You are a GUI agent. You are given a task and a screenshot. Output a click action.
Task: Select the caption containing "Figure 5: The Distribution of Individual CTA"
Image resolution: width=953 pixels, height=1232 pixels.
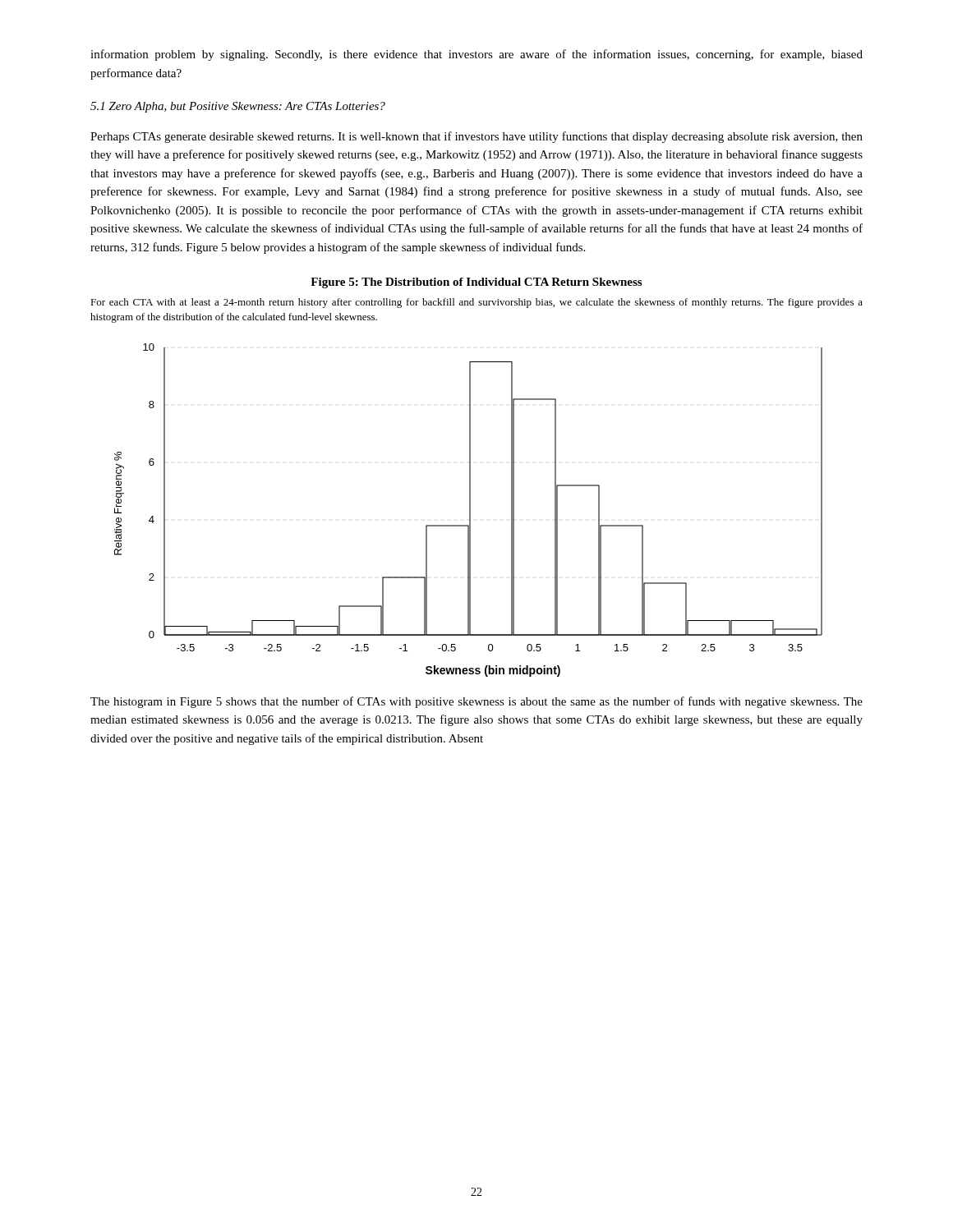(476, 298)
